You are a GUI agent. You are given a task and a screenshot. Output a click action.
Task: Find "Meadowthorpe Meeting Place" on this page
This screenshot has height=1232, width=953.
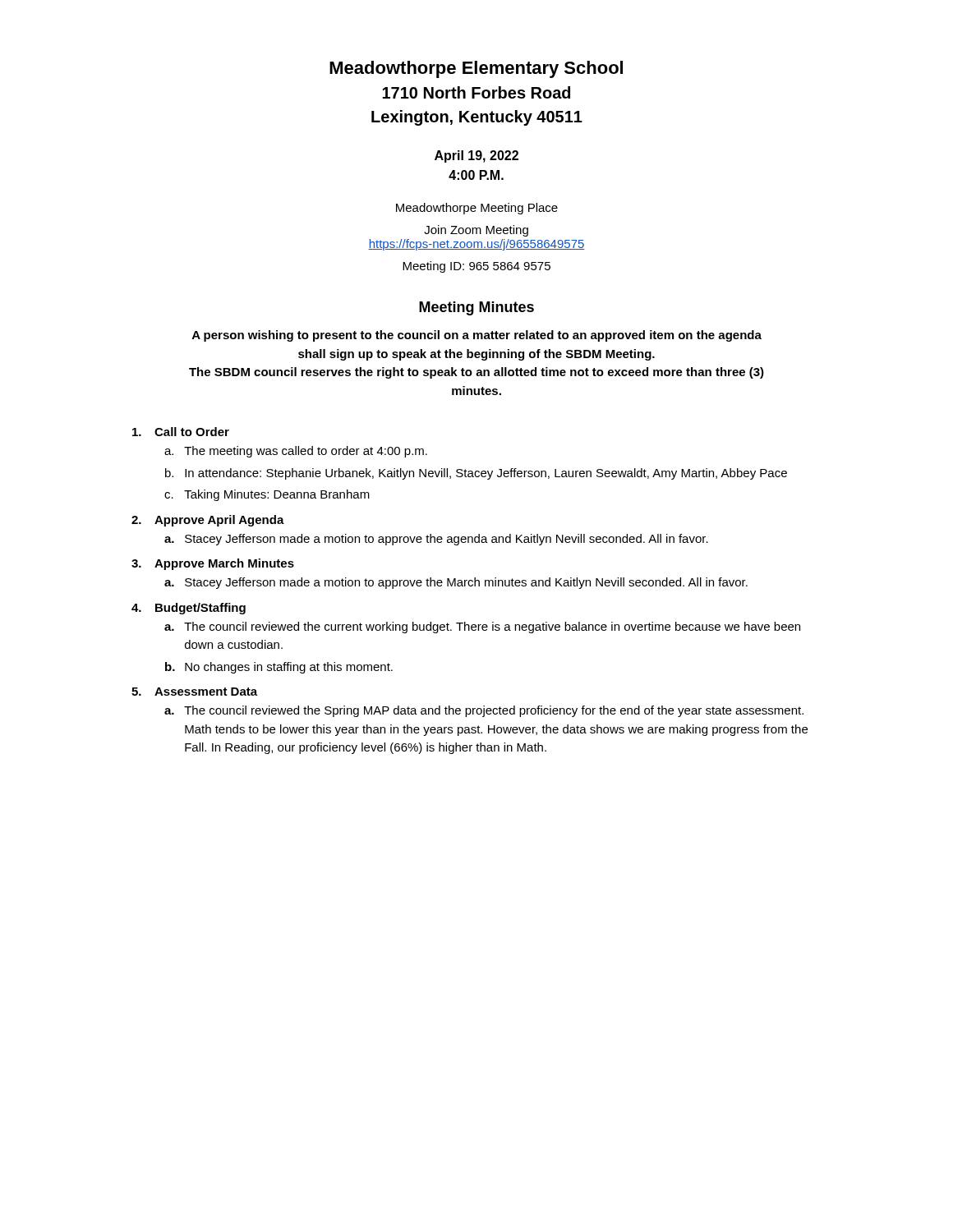tap(476, 207)
